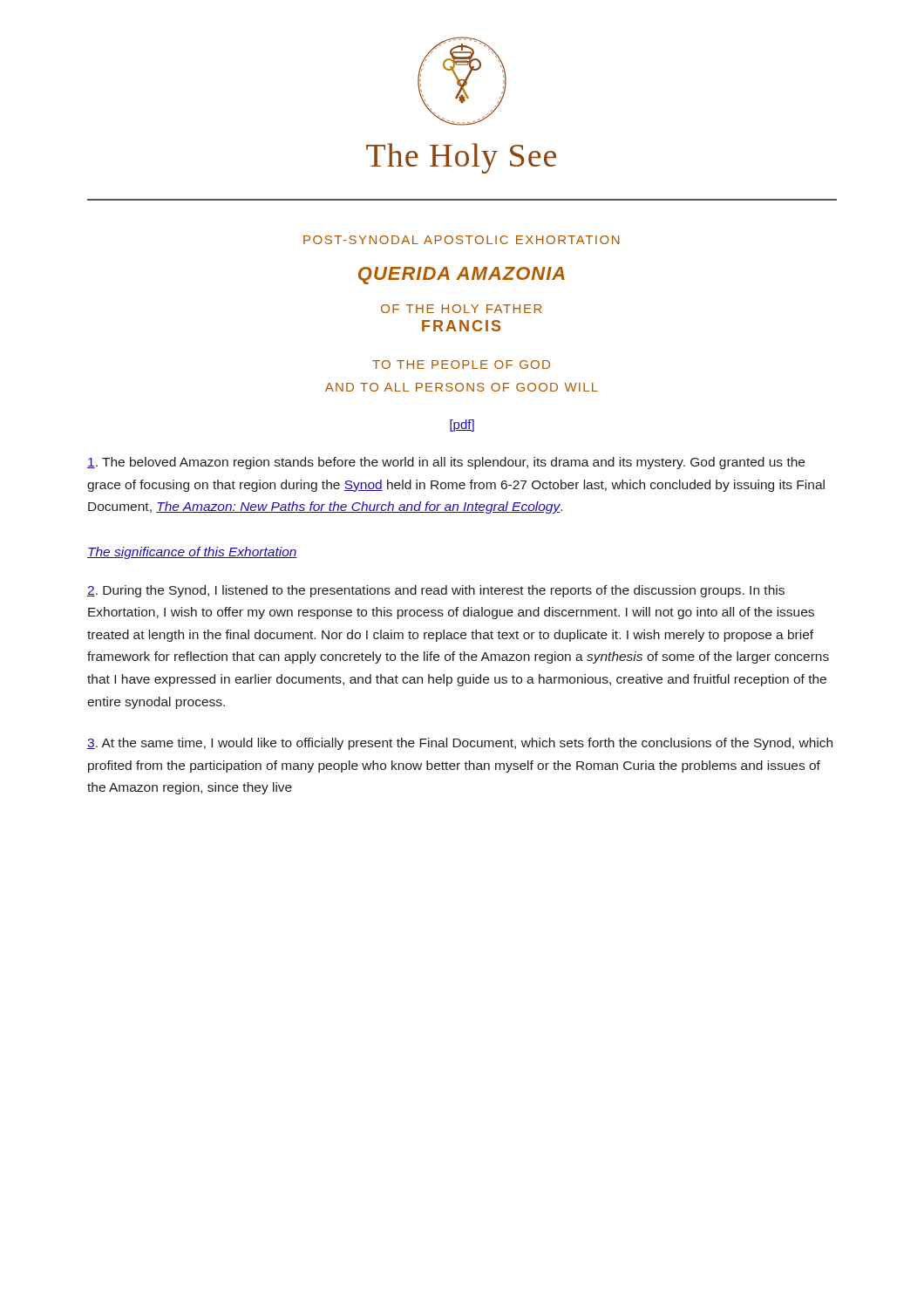Select the section header that reads "The significance of this Exhortation"
This screenshot has height=1308, width=924.
click(192, 551)
